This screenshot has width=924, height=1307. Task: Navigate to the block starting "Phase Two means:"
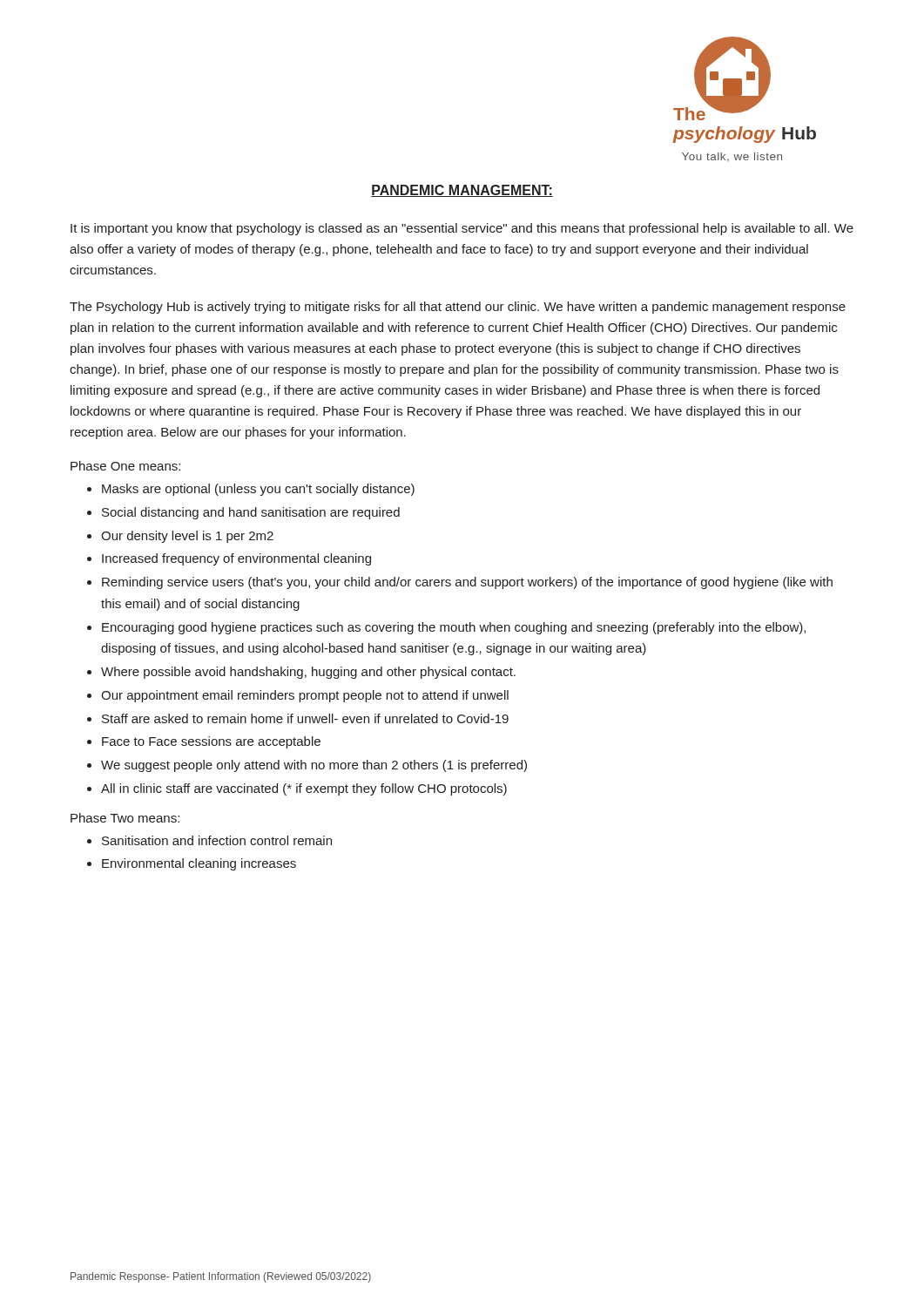[125, 817]
